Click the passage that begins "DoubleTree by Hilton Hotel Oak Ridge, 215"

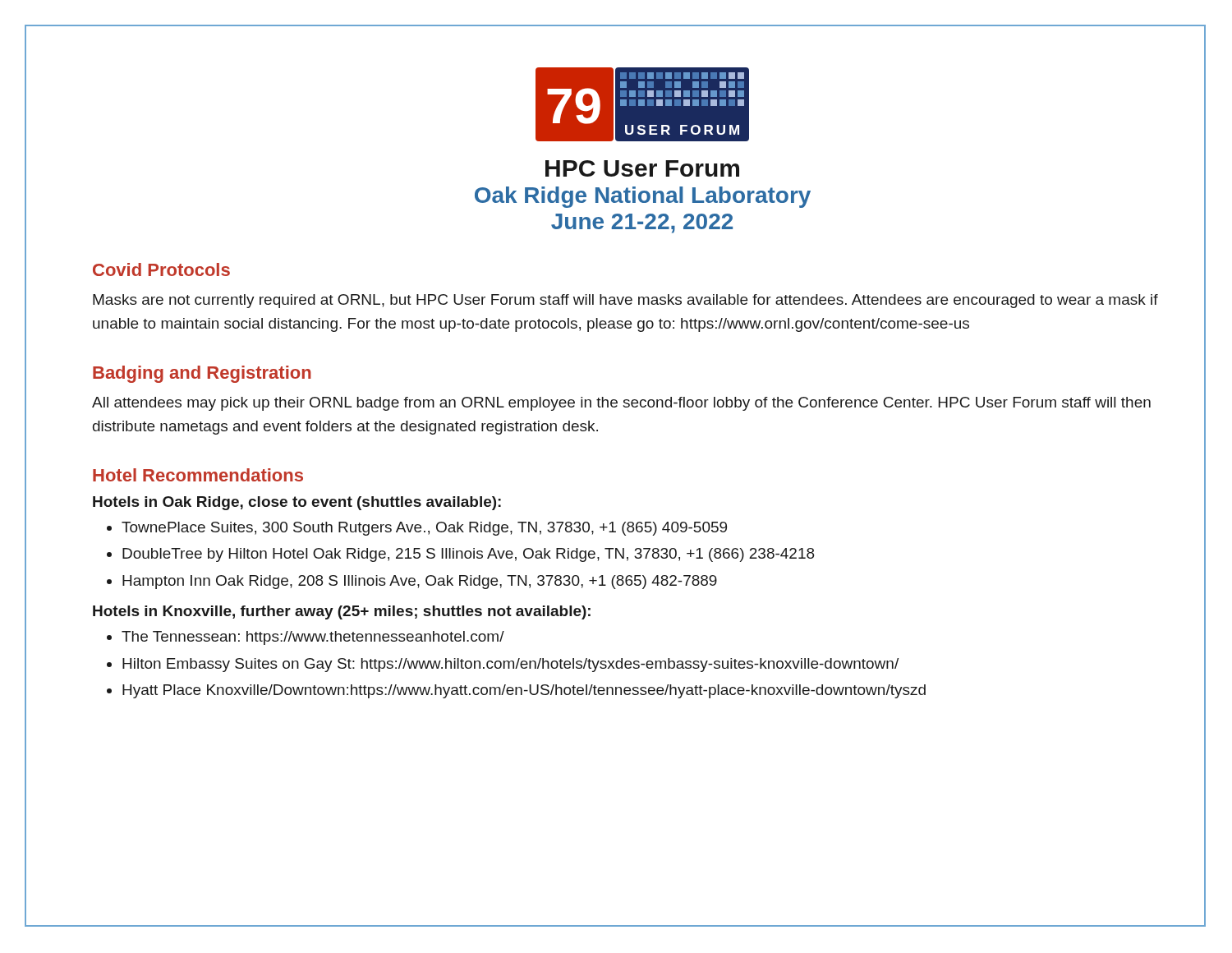pos(468,554)
